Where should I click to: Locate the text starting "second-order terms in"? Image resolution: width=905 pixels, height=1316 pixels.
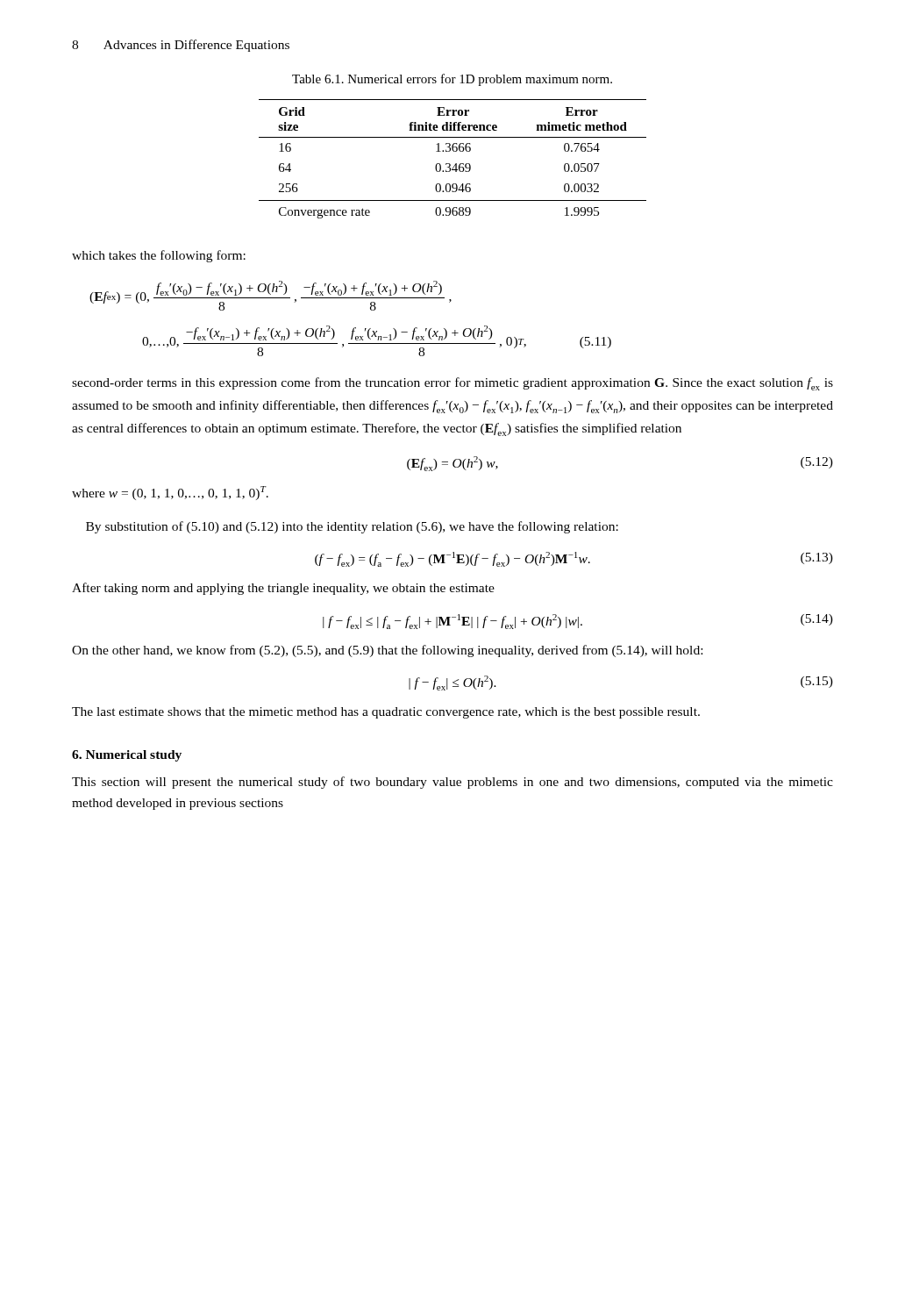[x=452, y=406]
